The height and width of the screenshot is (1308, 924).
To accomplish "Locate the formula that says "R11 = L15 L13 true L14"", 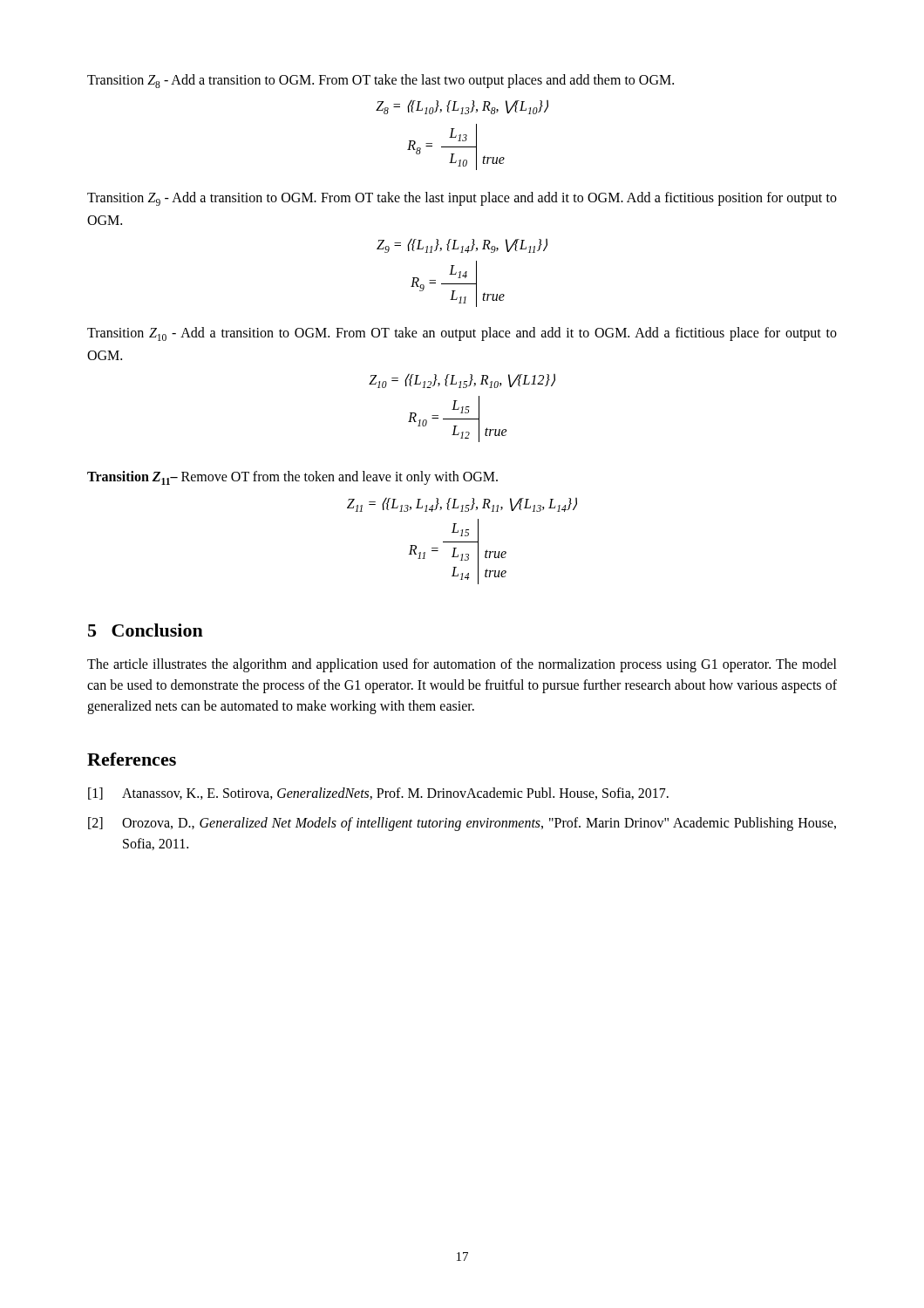I will coord(462,552).
